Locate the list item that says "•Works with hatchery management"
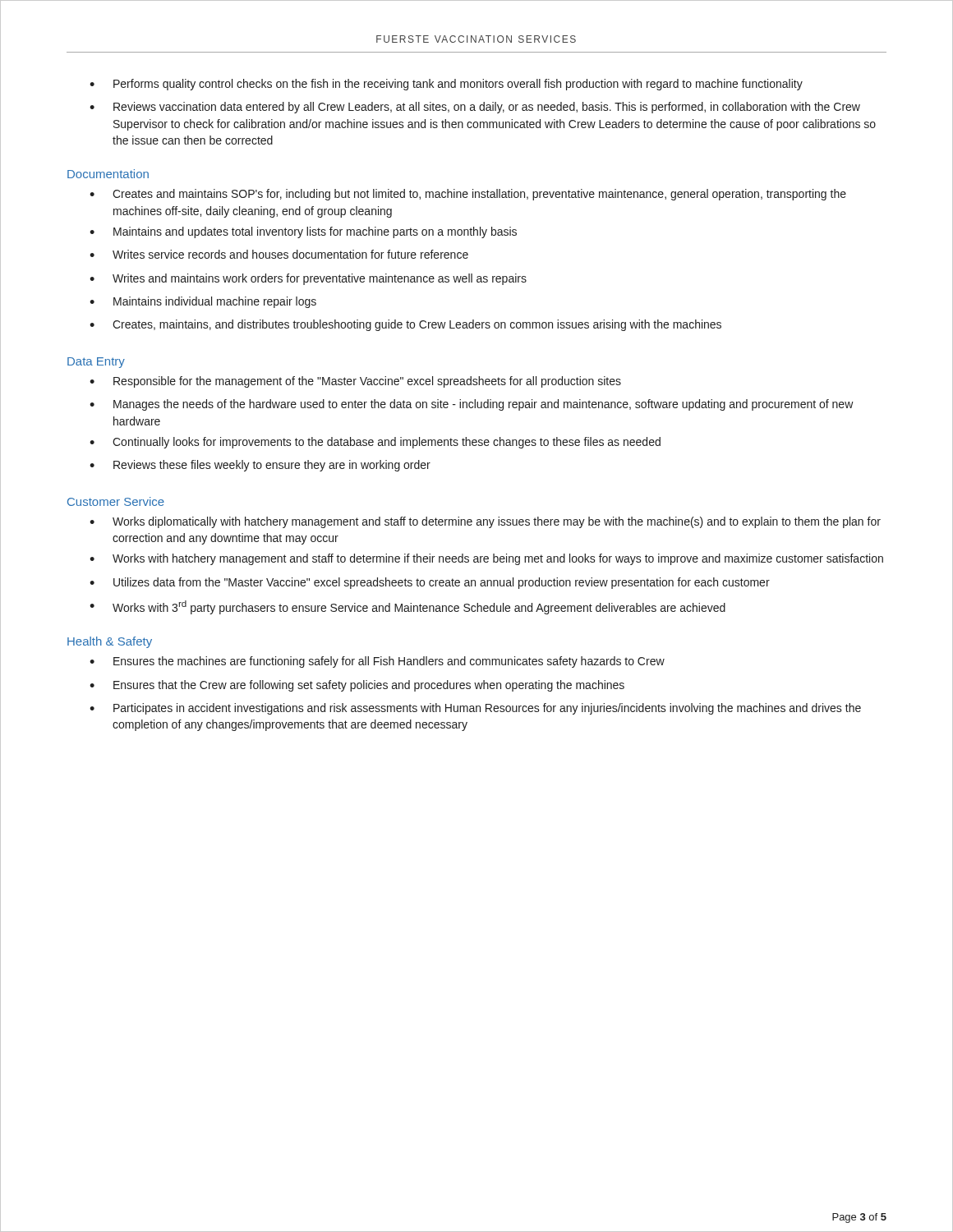 click(488, 560)
